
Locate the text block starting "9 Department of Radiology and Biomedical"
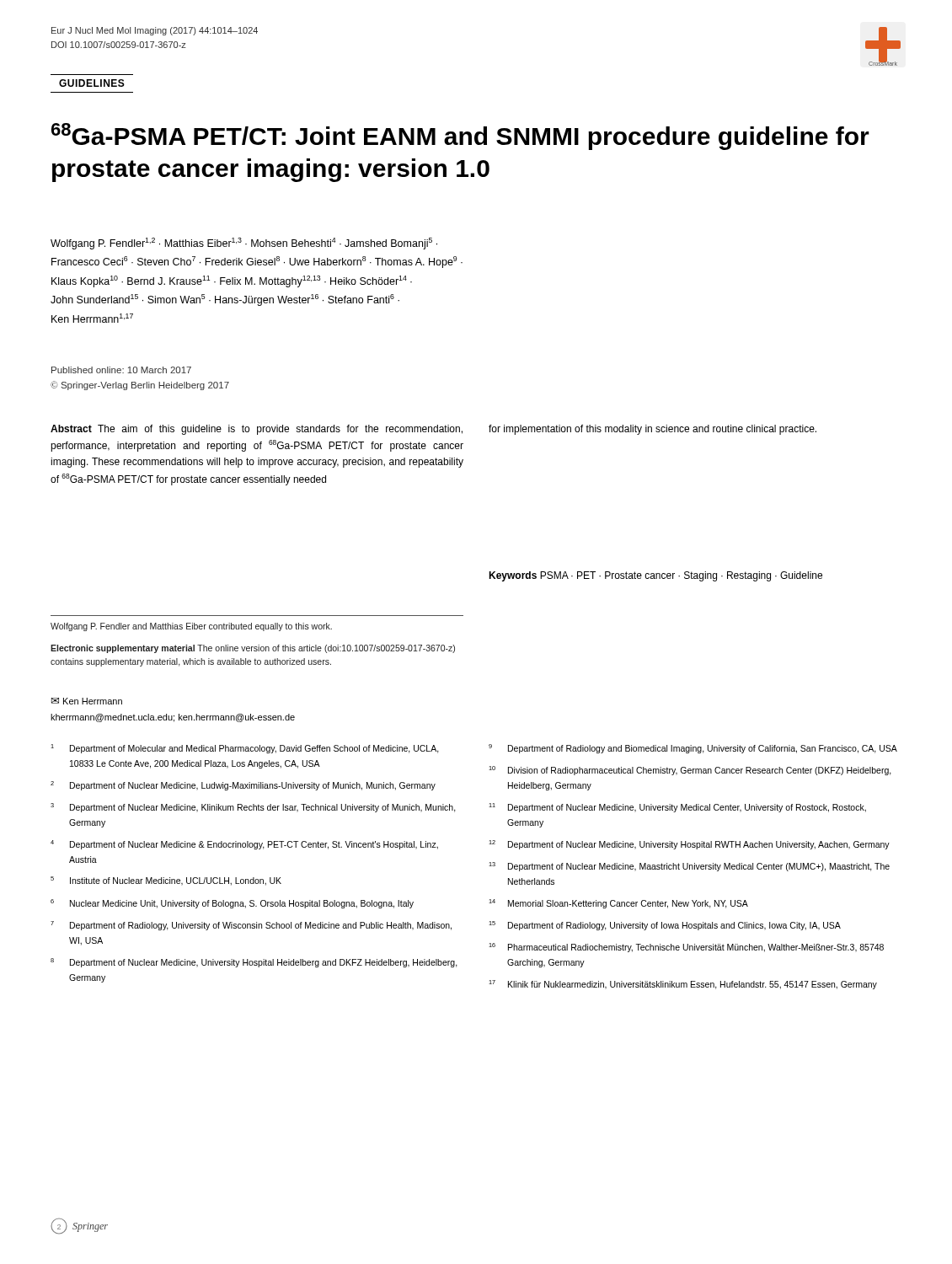click(x=695, y=867)
